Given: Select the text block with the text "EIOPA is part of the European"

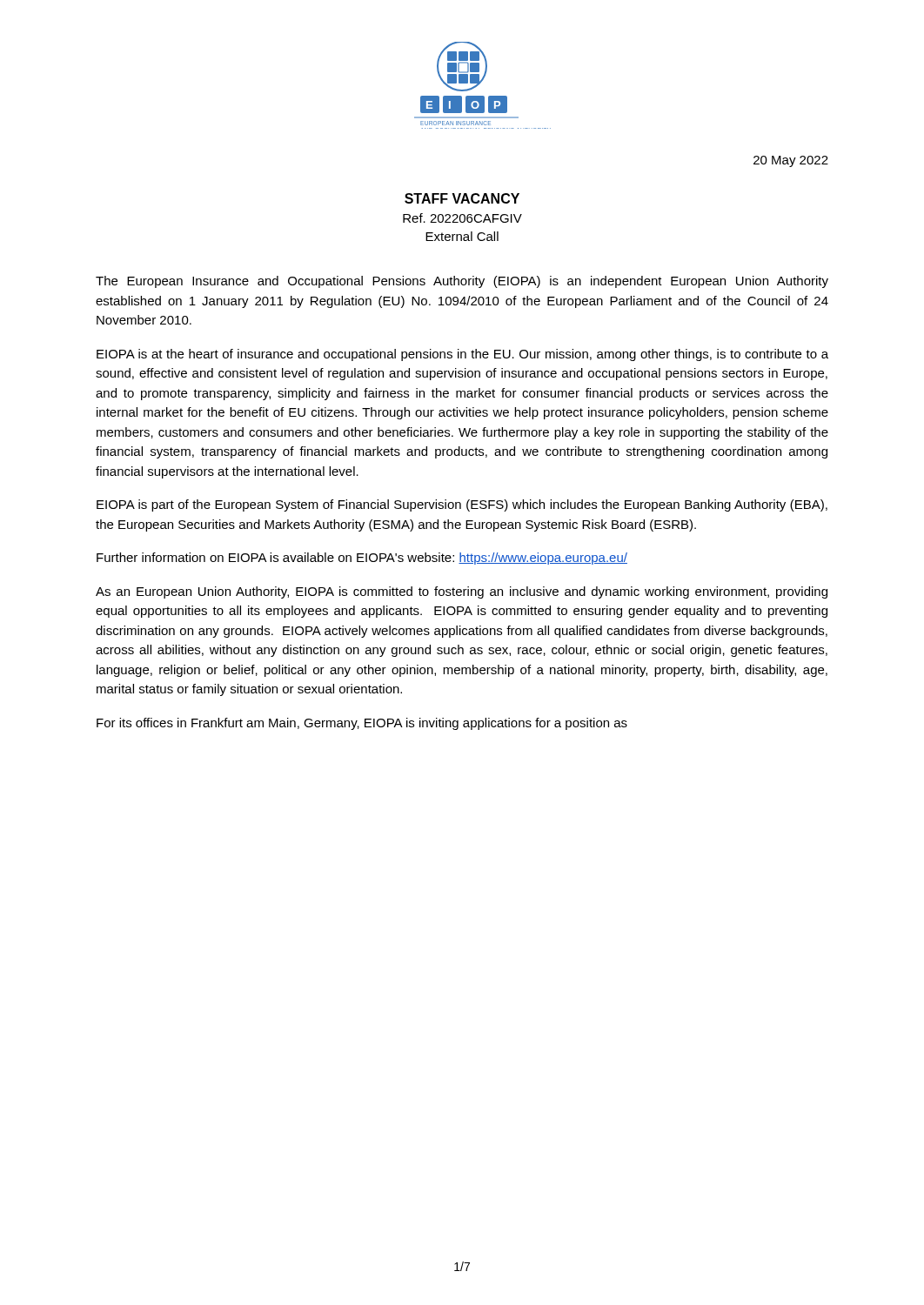Looking at the screenshot, I should [x=462, y=515].
